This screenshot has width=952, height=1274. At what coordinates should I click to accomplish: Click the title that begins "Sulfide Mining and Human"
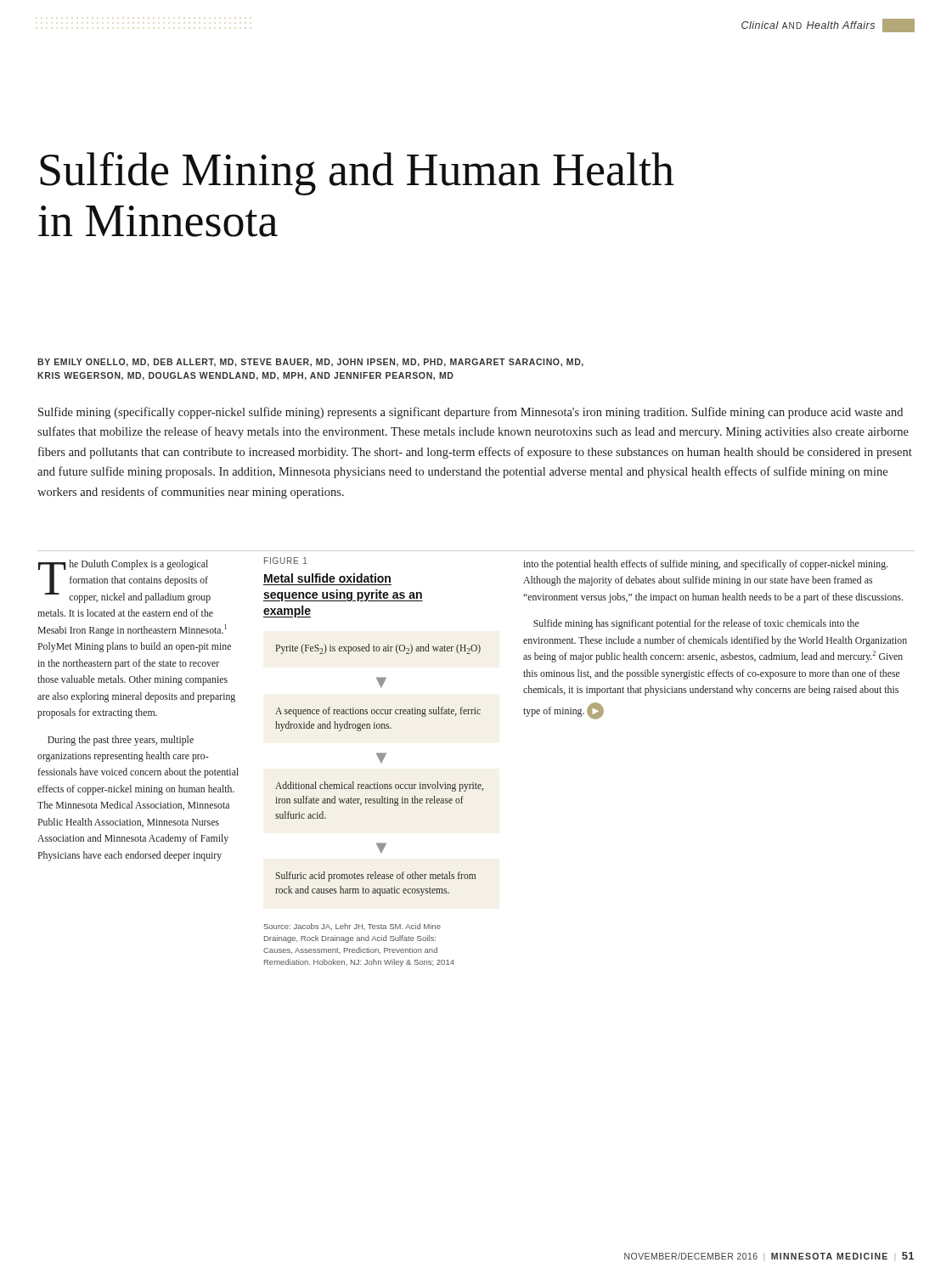click(x=476, y=196)
